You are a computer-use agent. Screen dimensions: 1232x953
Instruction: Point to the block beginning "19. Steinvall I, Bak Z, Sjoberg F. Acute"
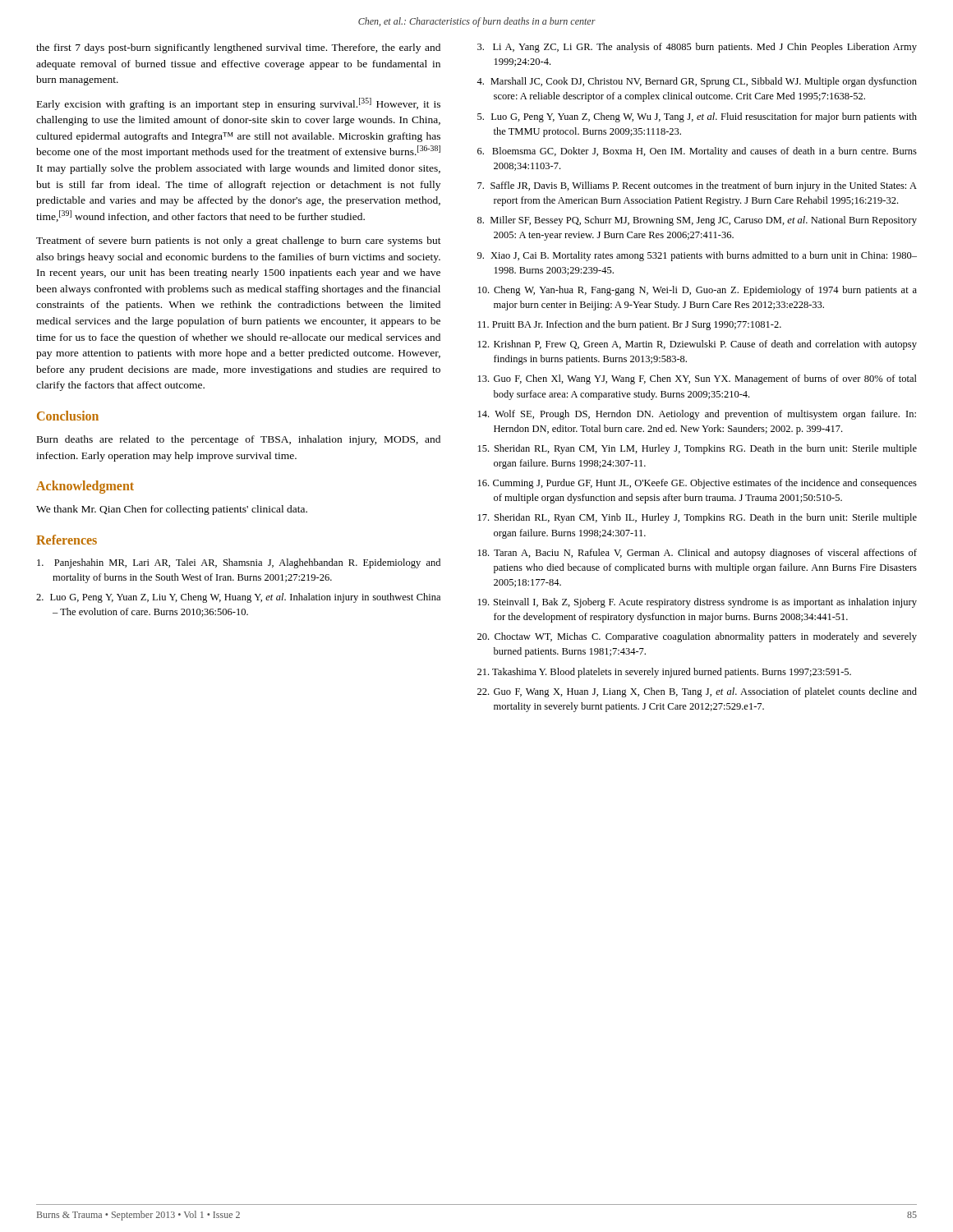(697, 609)
